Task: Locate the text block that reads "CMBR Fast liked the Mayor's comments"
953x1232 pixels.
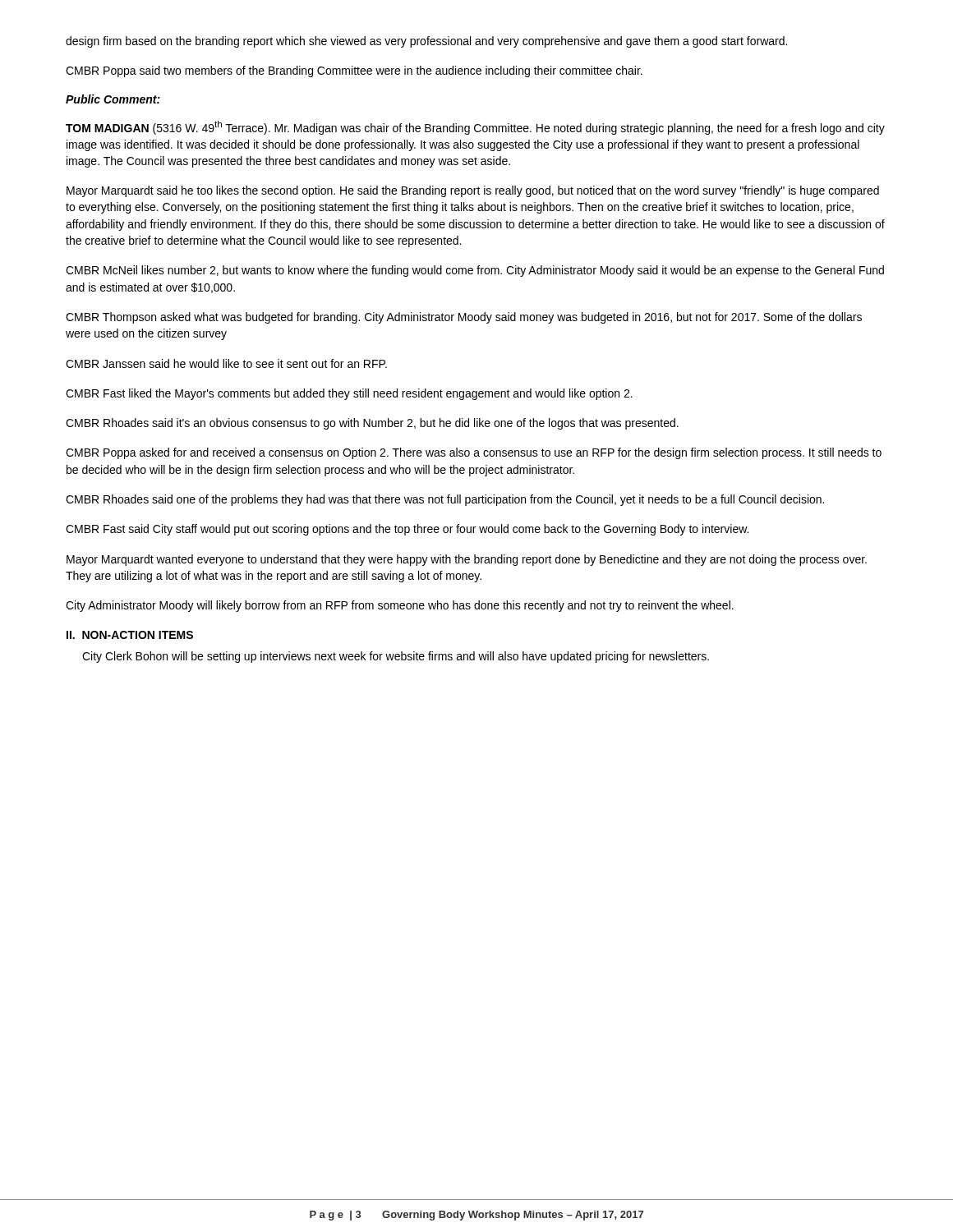Action: click(x=349, y=393)
